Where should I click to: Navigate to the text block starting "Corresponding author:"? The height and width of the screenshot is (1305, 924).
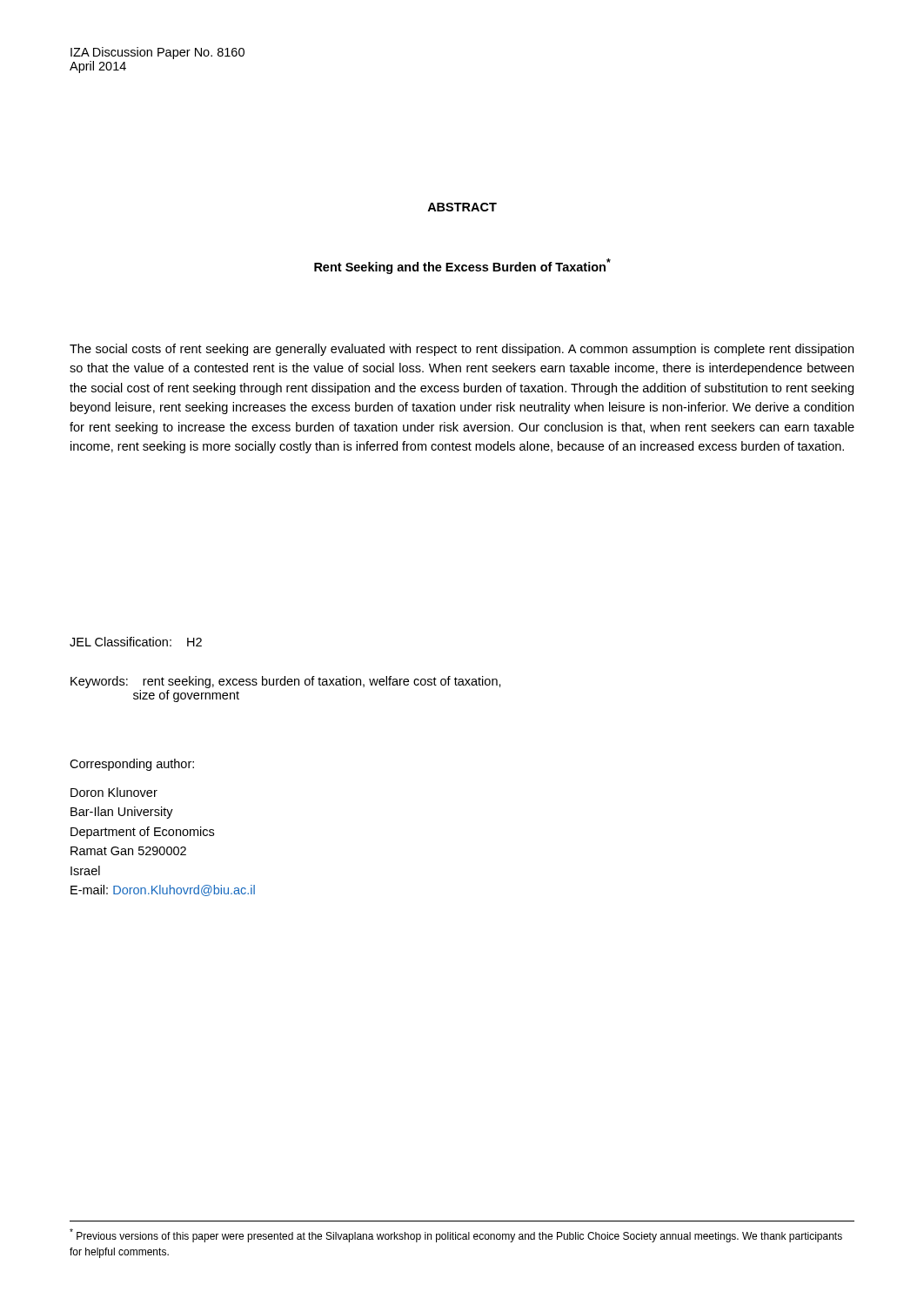(132, 764)
